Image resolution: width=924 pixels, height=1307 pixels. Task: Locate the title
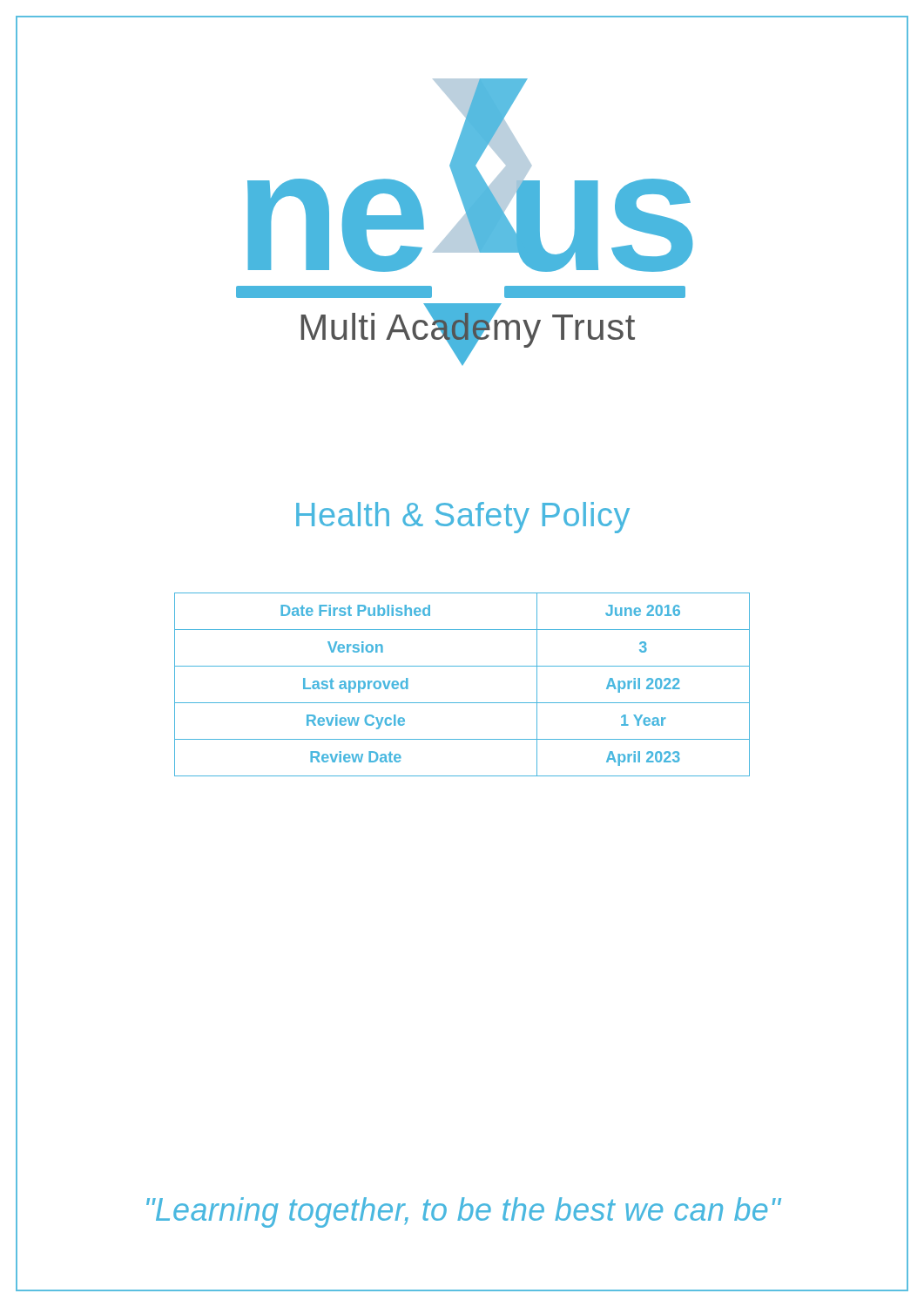462,515
